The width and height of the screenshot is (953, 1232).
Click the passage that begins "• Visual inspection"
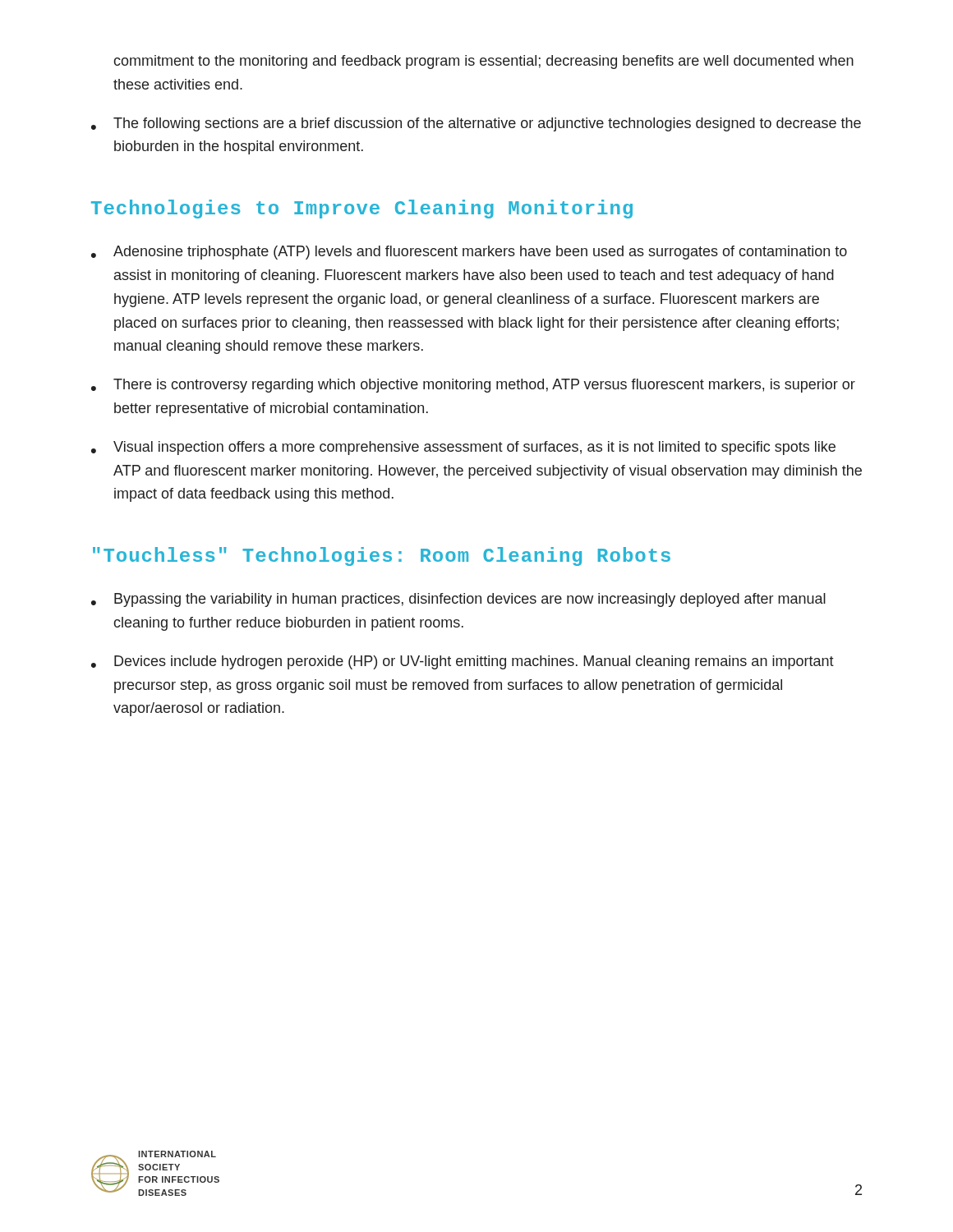click(x=476, y=471)
